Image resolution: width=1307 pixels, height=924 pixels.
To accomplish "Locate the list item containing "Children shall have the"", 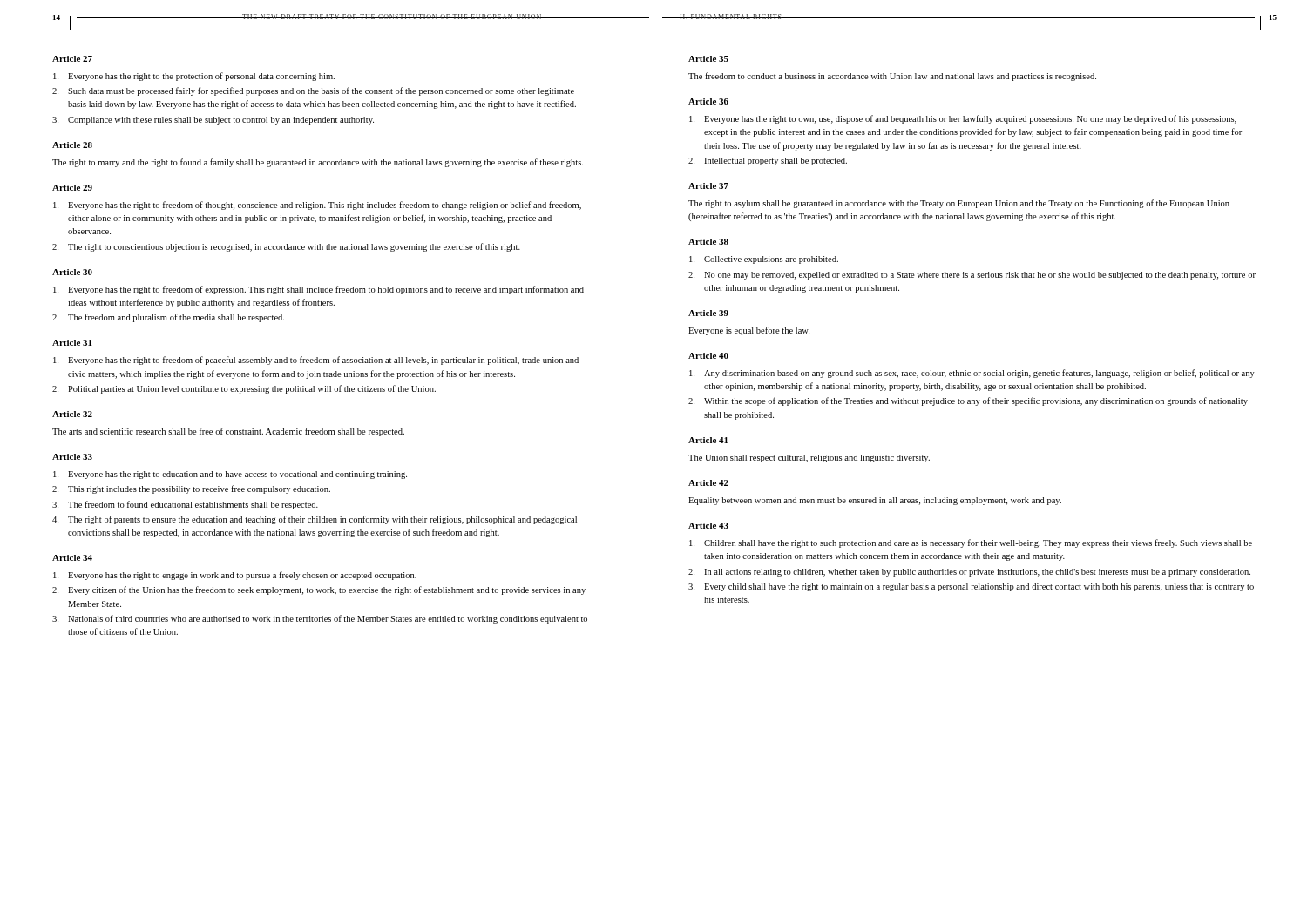I will (970, 549).
